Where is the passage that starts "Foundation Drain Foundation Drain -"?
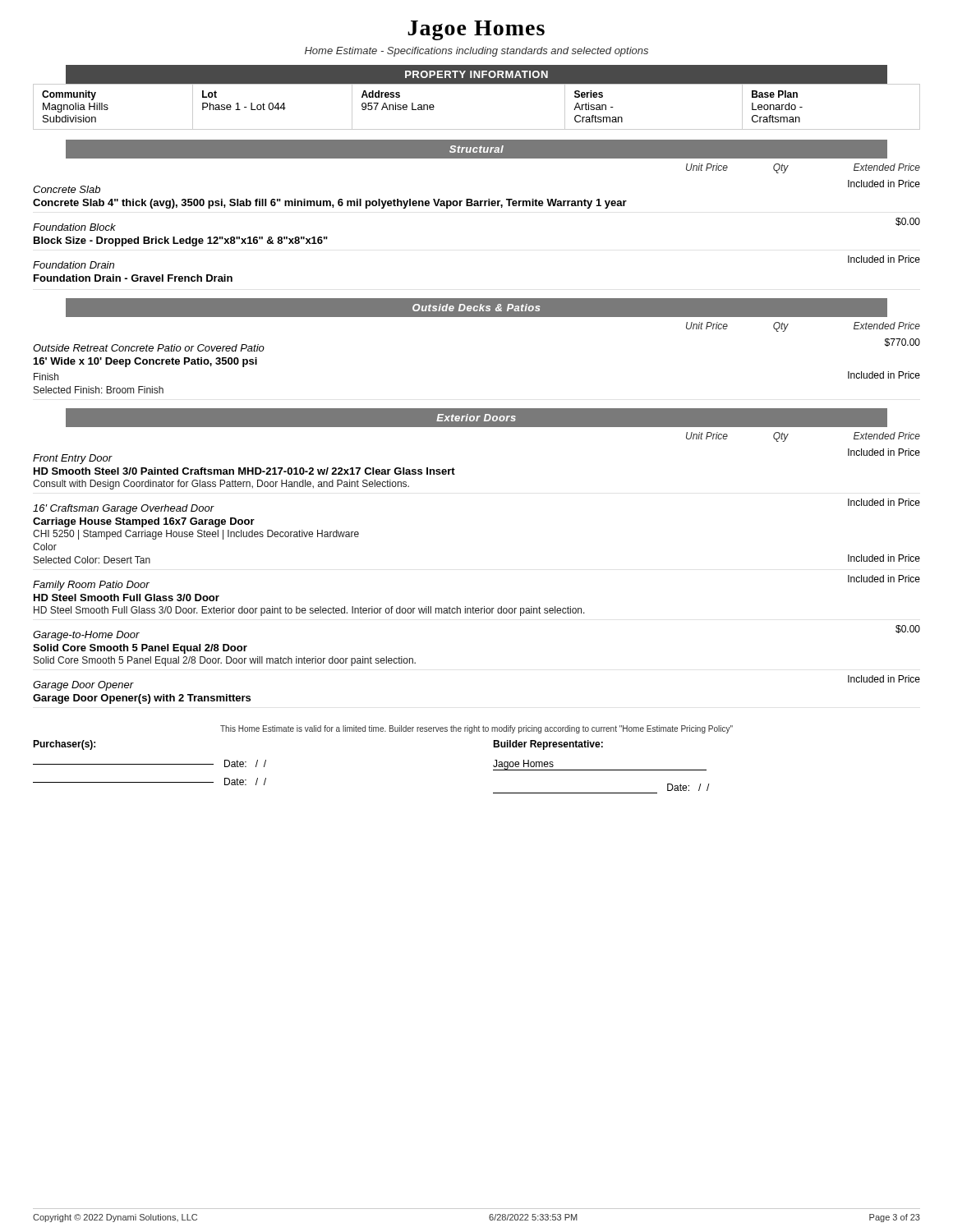 tap(71, 262)
